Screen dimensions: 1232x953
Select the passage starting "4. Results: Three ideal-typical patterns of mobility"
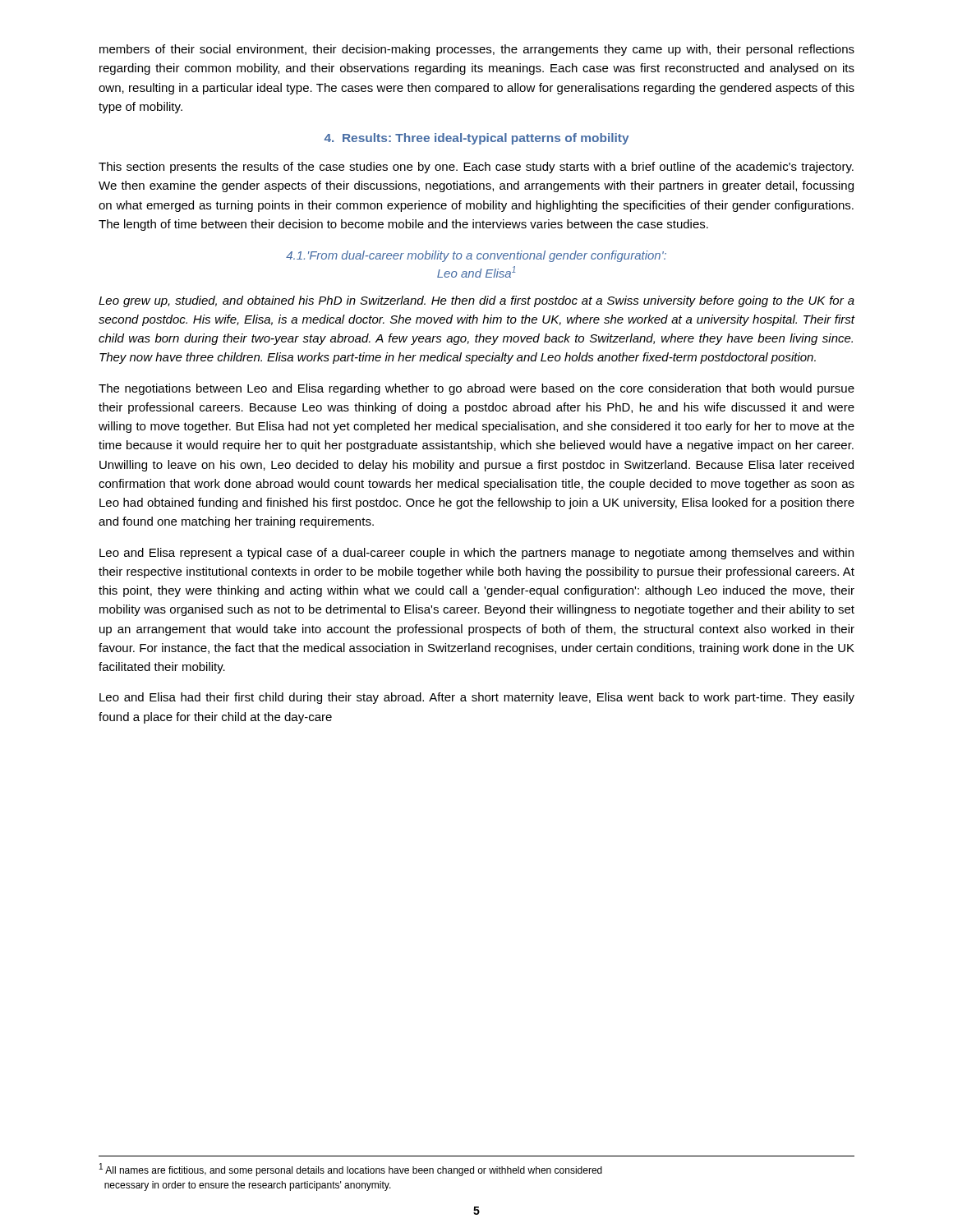point(476,138)
